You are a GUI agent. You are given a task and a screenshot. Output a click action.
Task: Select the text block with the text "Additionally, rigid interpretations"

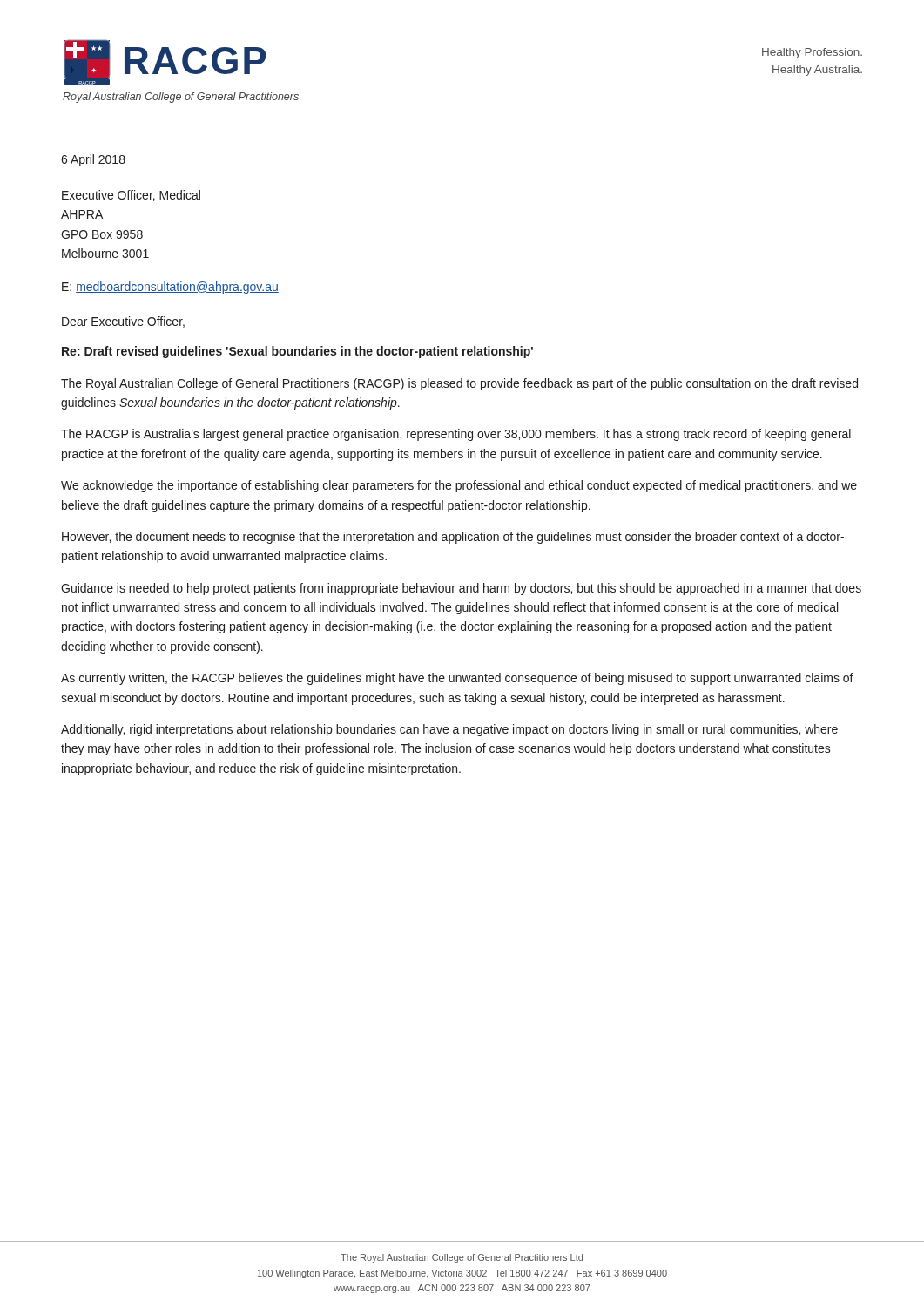pyautogui.click(x=450, y=749)
